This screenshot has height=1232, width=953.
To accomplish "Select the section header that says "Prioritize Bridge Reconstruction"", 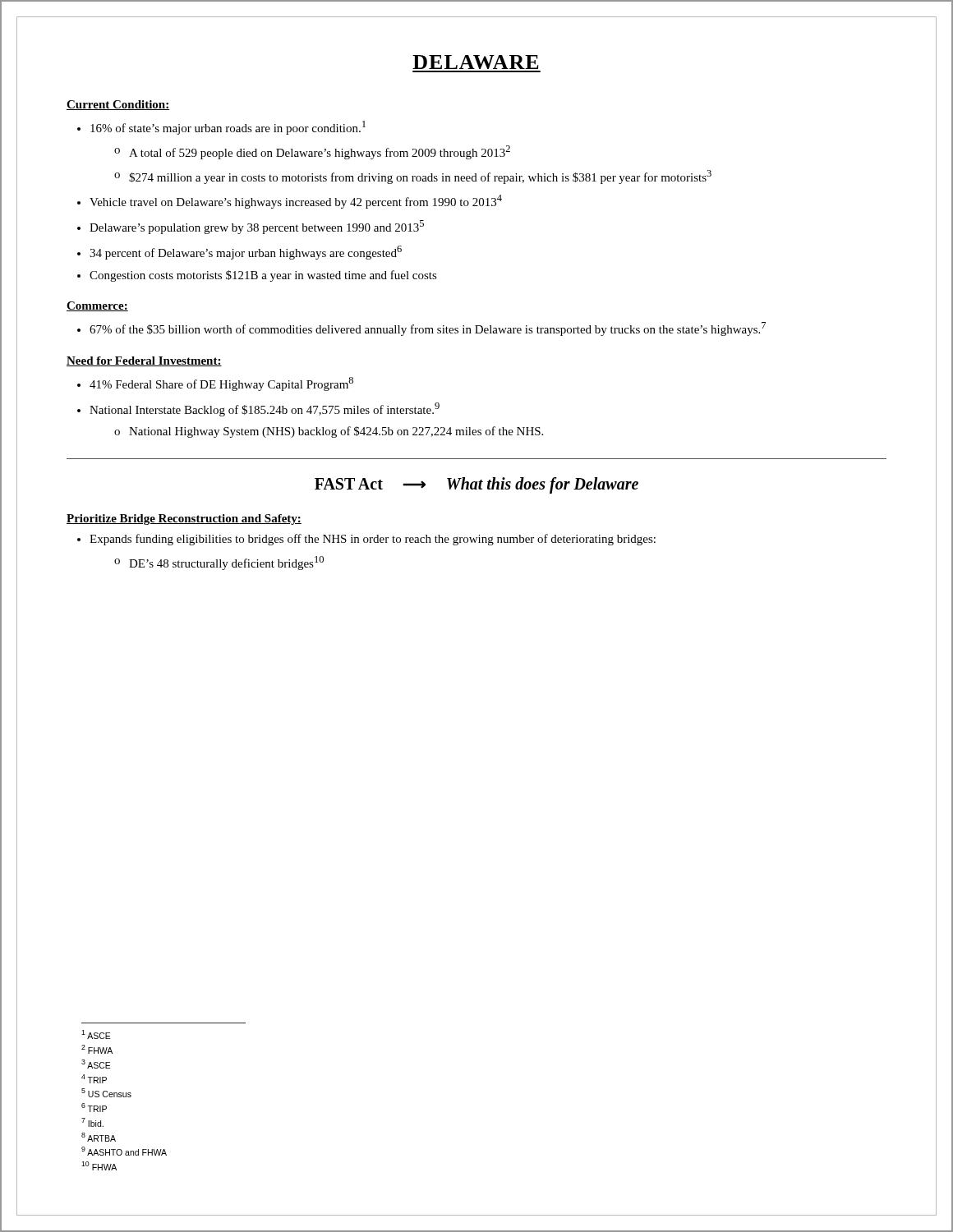I will pos(184,518).
